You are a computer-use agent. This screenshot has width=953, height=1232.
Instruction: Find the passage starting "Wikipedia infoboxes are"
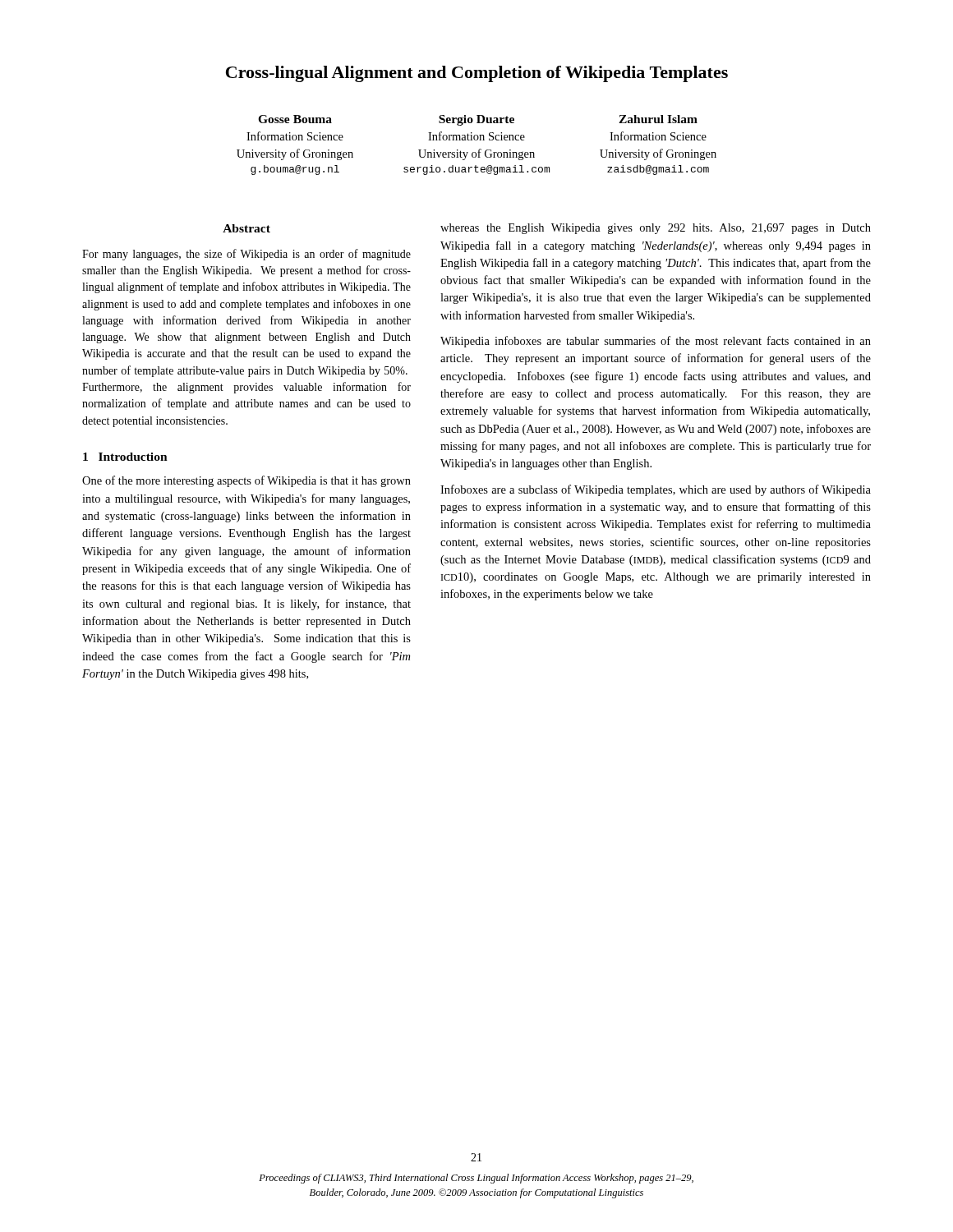(656, 402)
